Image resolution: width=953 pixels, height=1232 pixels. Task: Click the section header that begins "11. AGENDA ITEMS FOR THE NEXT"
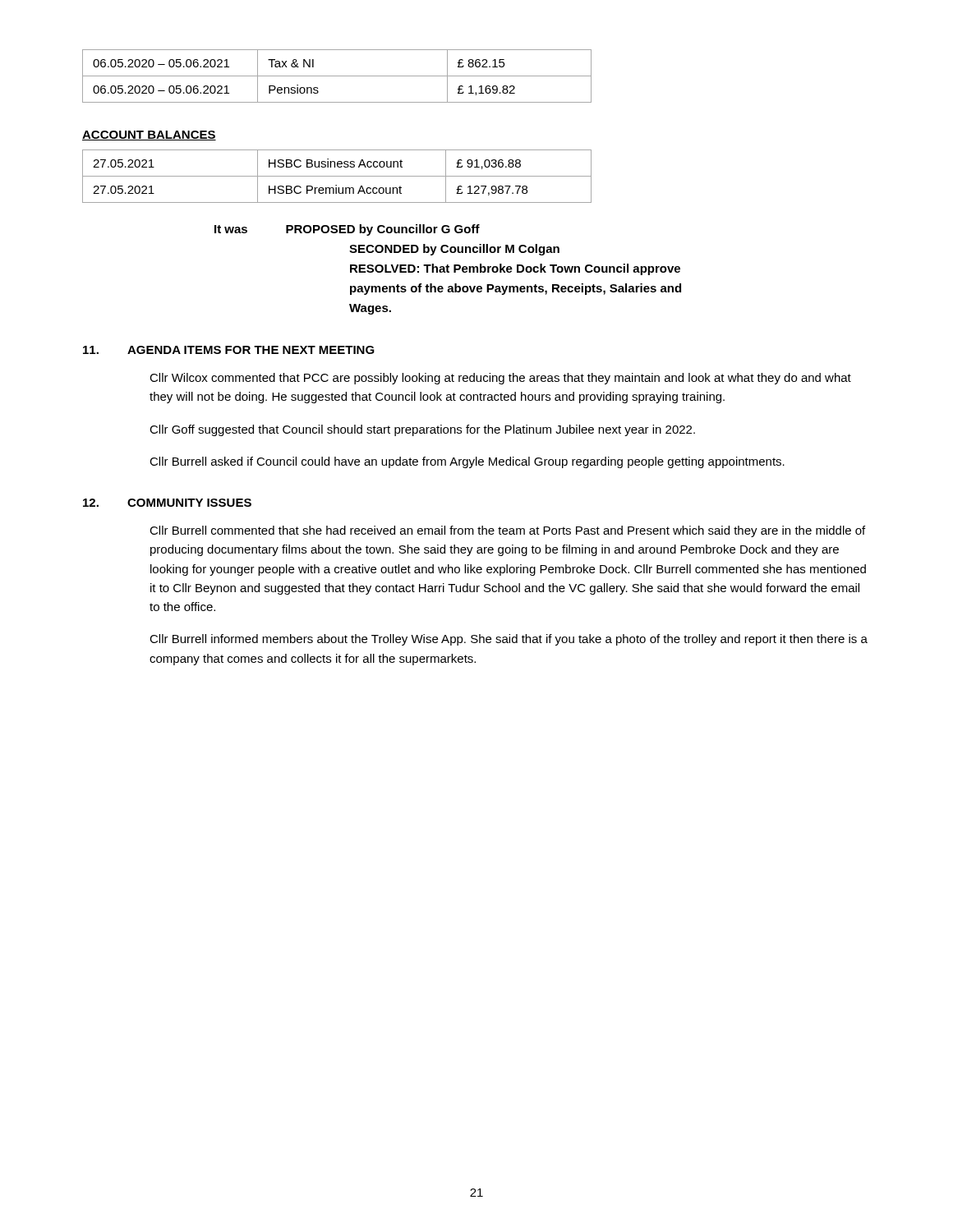[229, 350]
